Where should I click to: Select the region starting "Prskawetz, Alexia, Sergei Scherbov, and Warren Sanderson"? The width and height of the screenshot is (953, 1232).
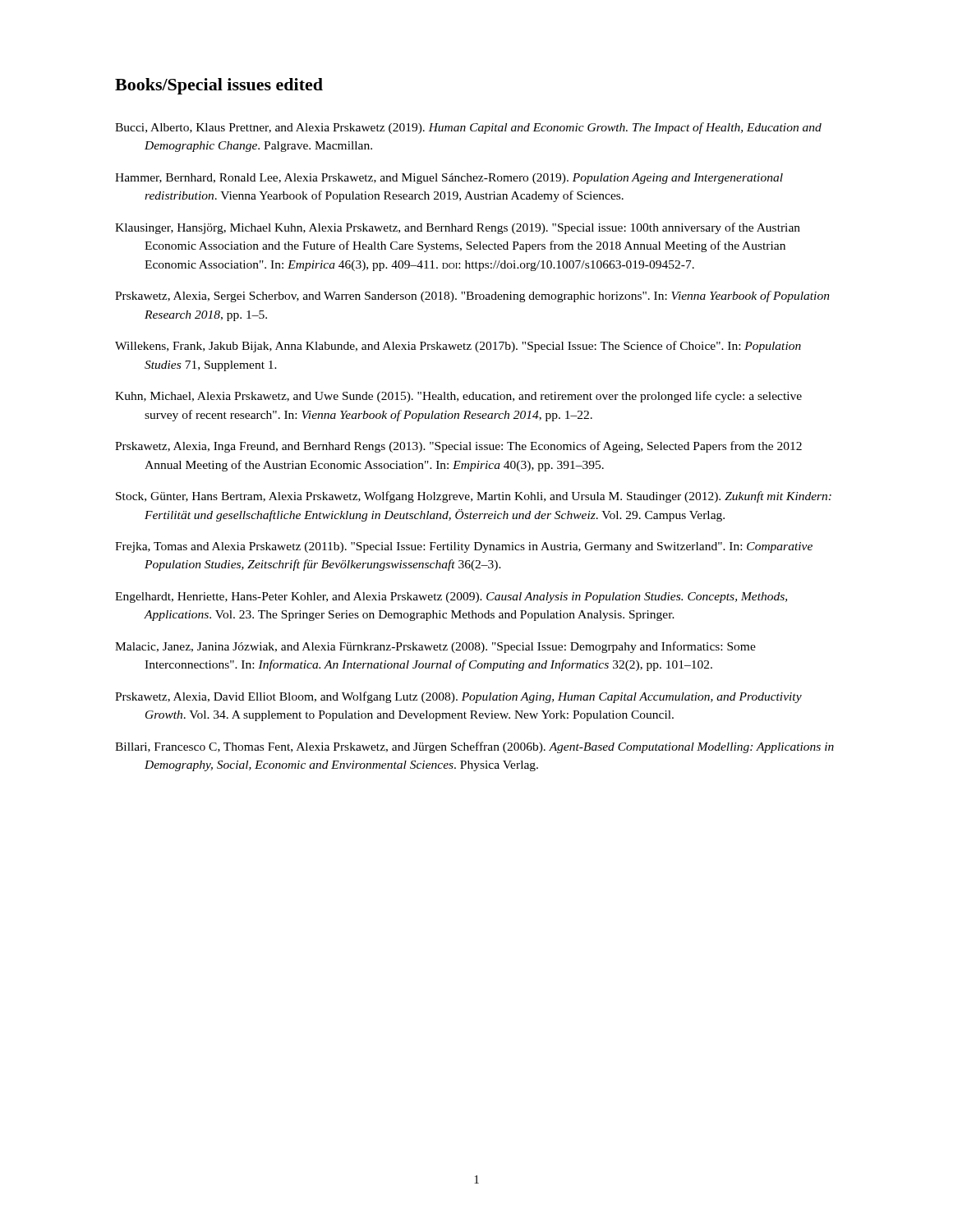click(472, 305)
